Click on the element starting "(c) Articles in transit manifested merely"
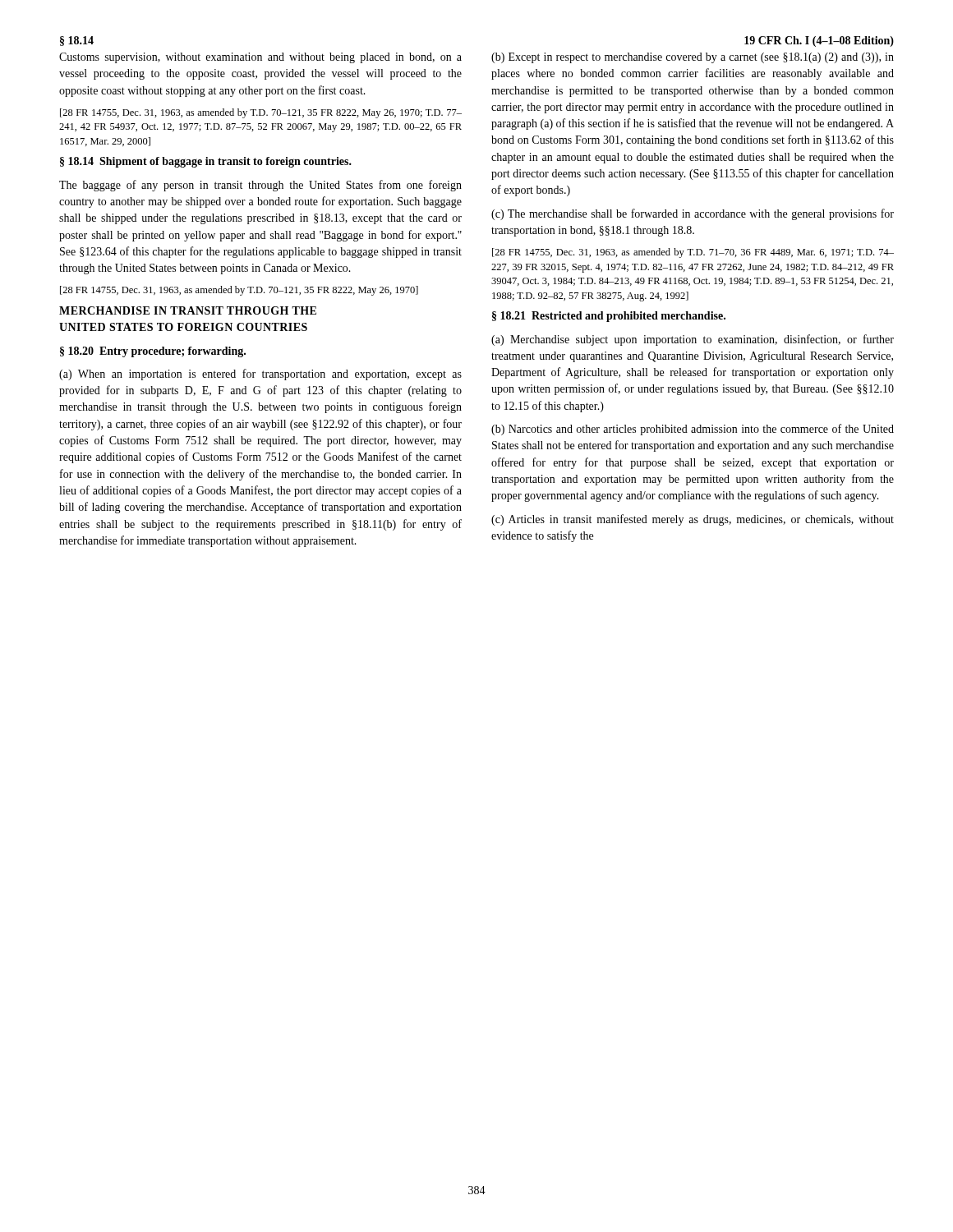The width and height of the screenshot is (953, 1232). [693, 527]
